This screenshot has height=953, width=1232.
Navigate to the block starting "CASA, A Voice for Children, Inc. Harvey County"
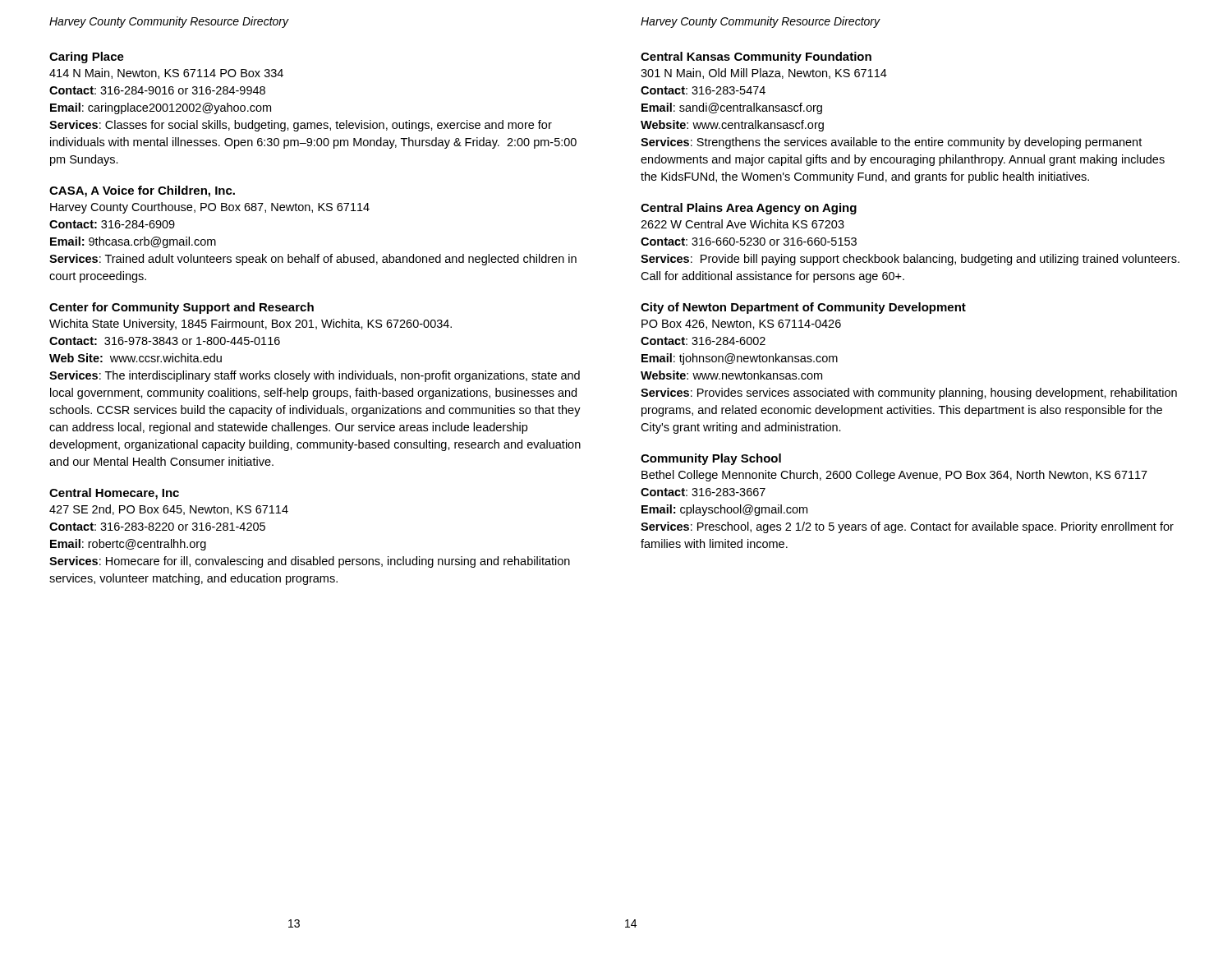142,191
